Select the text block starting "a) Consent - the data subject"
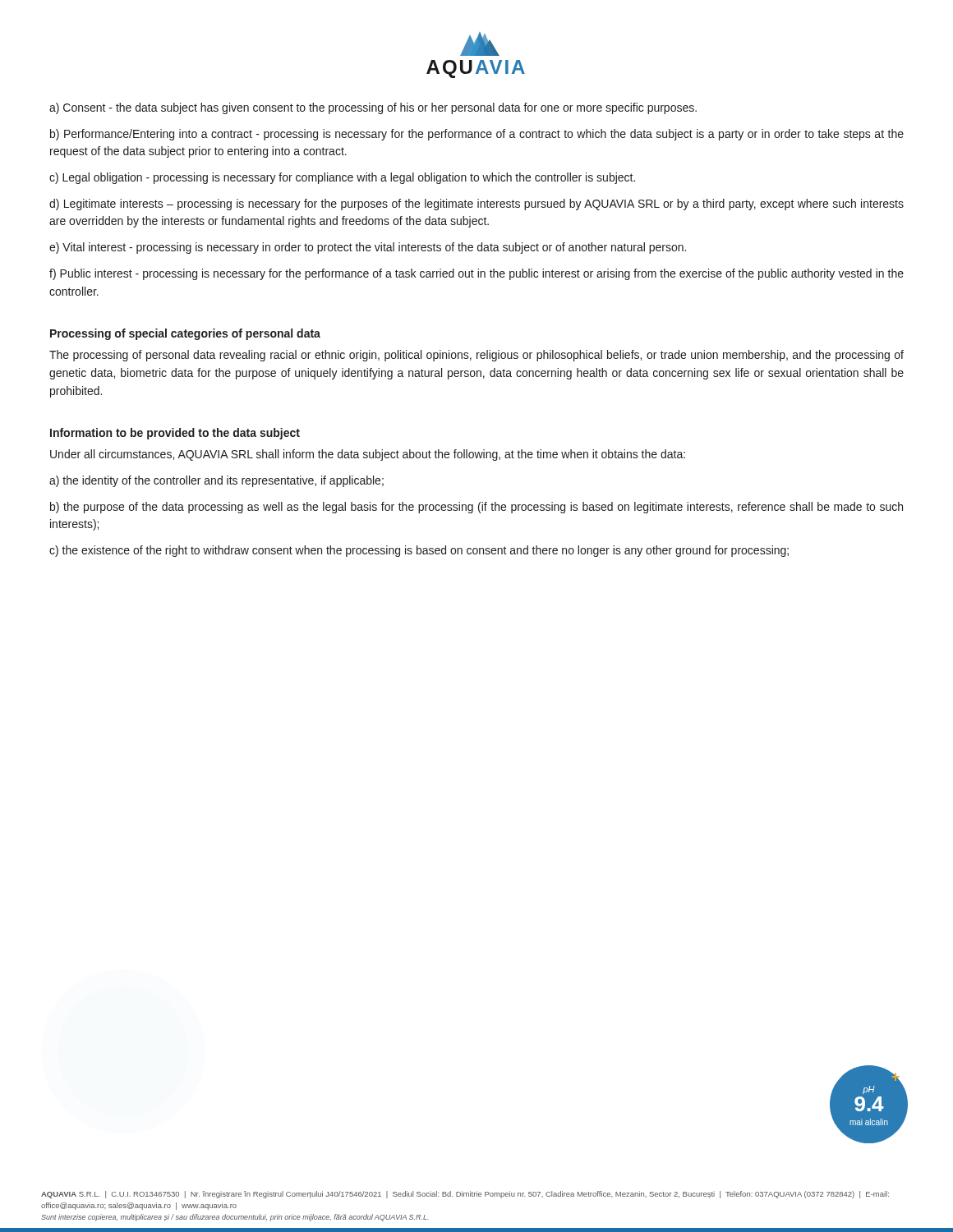Viewport: 953px width, 1232px height. tap(373, 108)
